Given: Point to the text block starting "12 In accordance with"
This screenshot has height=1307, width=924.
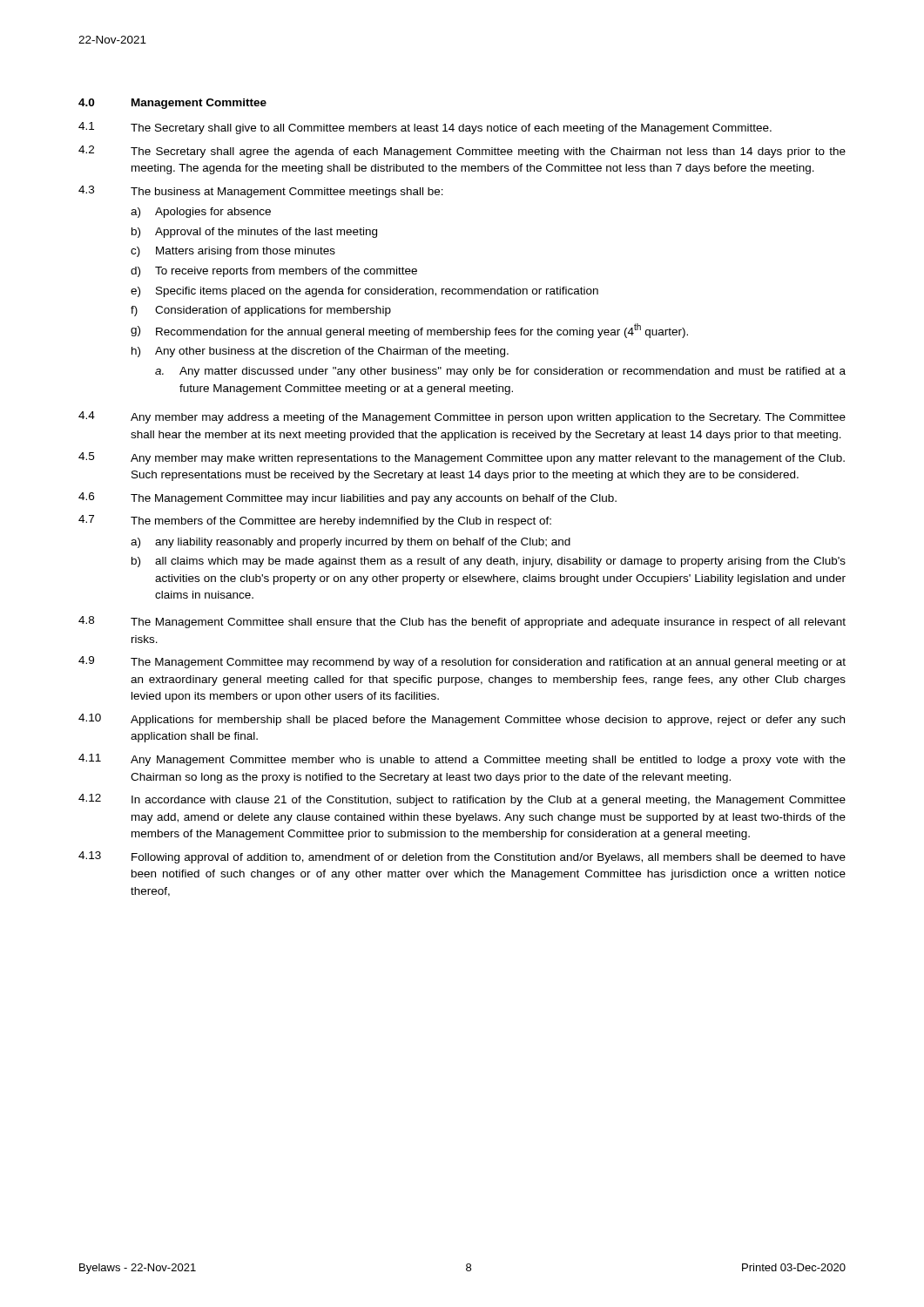Looking at the screenshot, I should (x=462, y=817).
